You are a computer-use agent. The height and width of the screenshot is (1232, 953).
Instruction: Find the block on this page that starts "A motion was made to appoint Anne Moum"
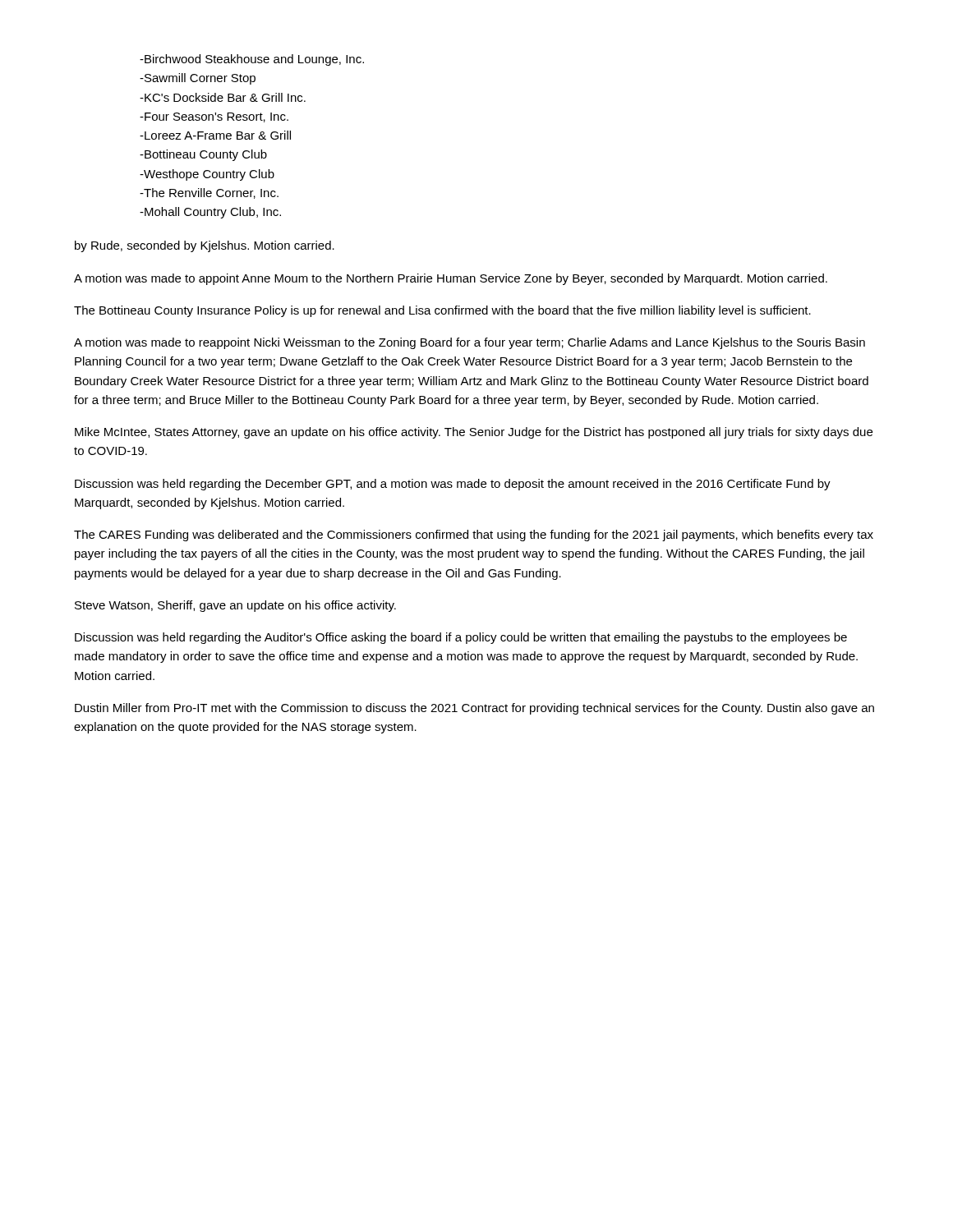451,278
